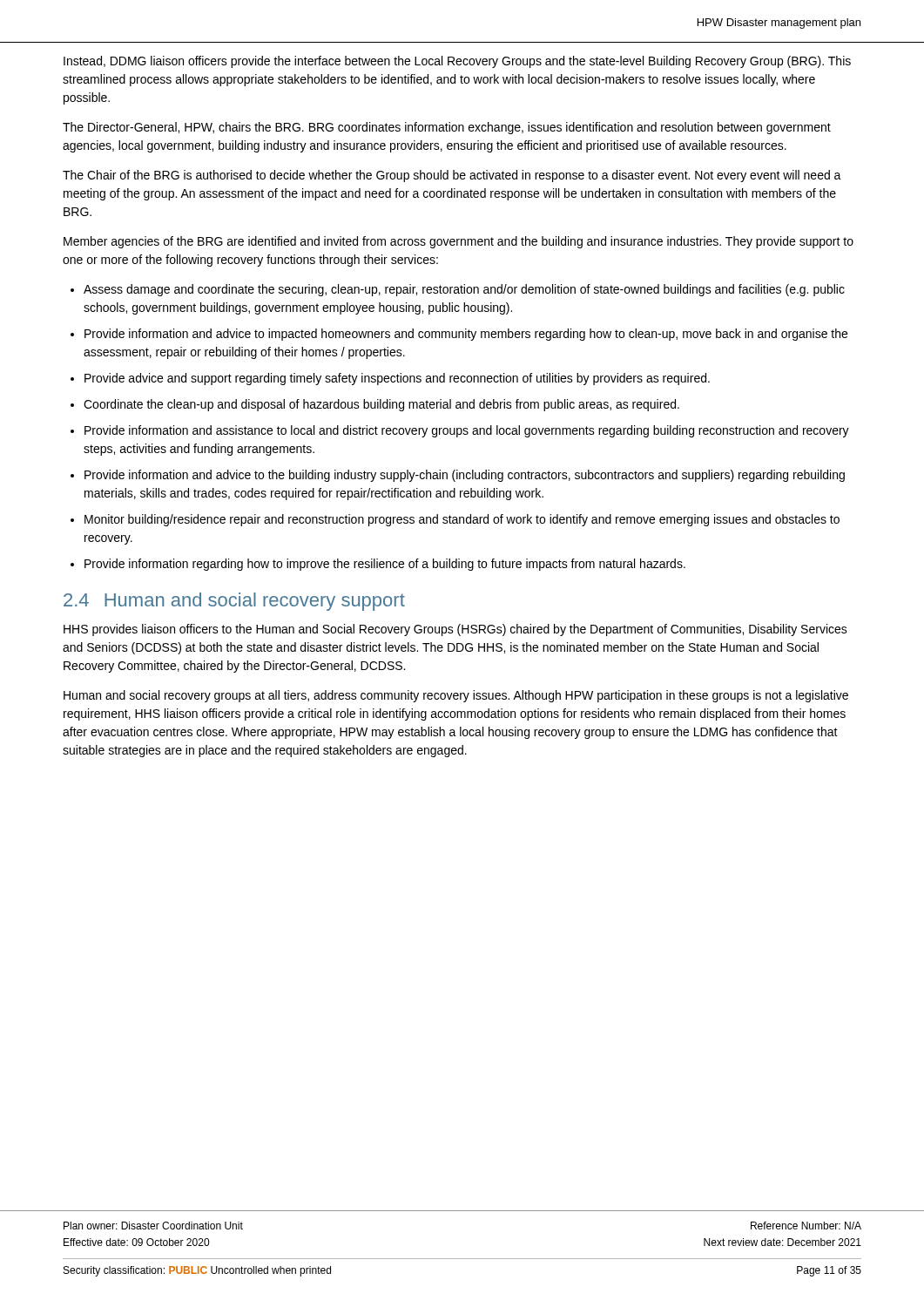Click on the list item containing "Monitor building/residence repair and reconstruction progress and standard"
Screen dimensions: 1307x924
pos(462,528)
